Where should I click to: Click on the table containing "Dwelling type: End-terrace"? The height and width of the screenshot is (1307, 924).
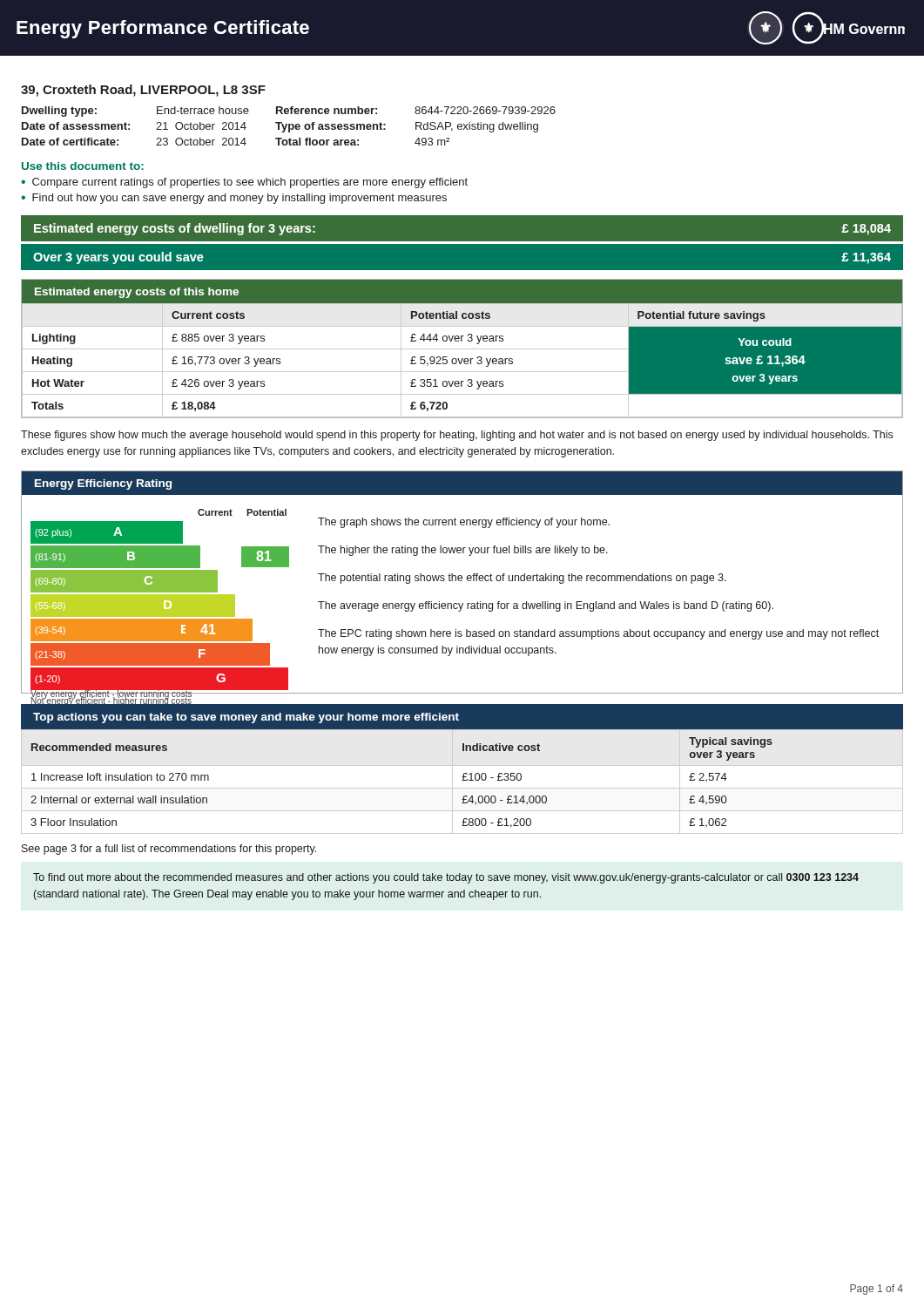coord(462,127)
